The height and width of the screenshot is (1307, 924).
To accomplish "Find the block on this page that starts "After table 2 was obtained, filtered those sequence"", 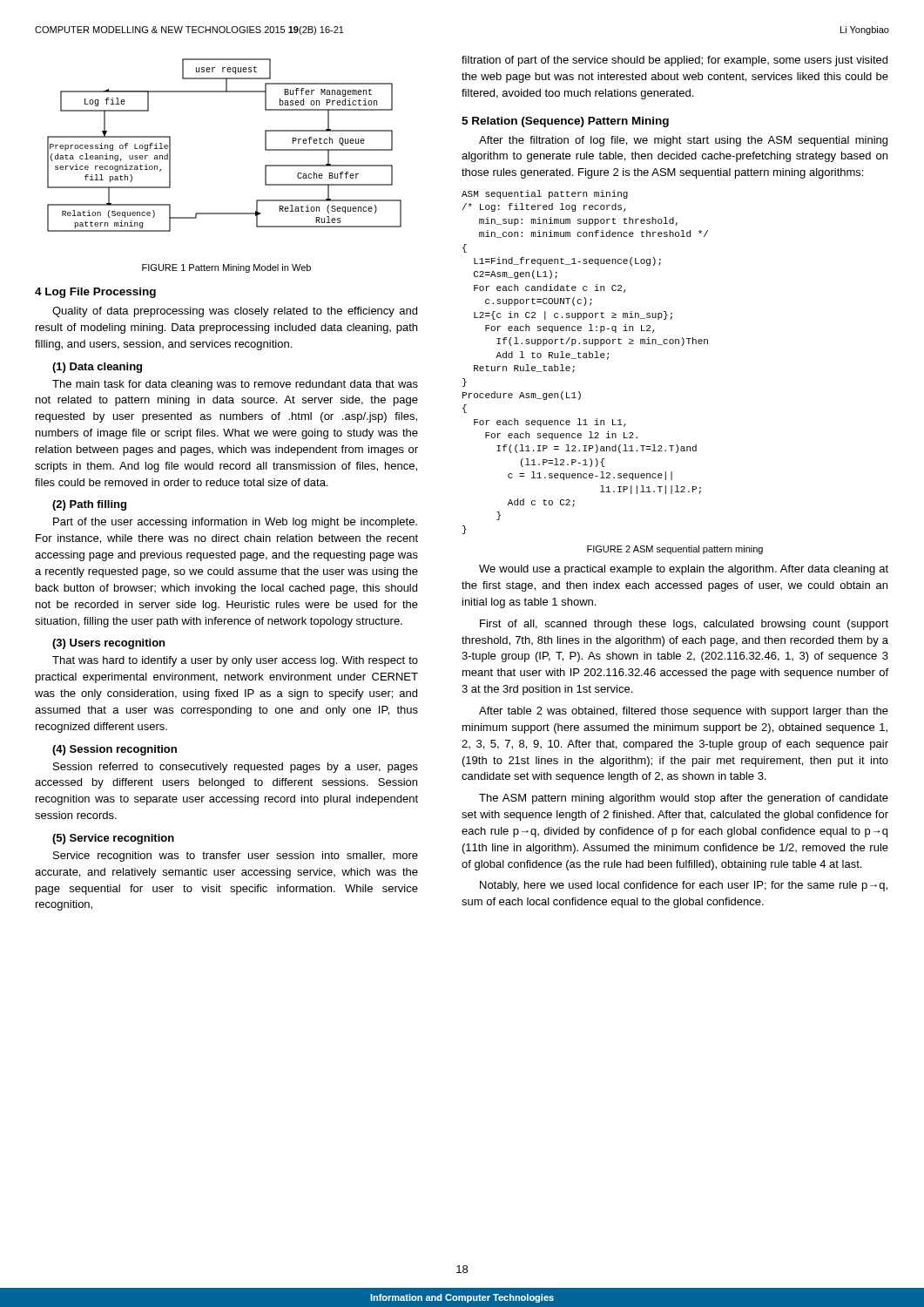I will [675, 743].
